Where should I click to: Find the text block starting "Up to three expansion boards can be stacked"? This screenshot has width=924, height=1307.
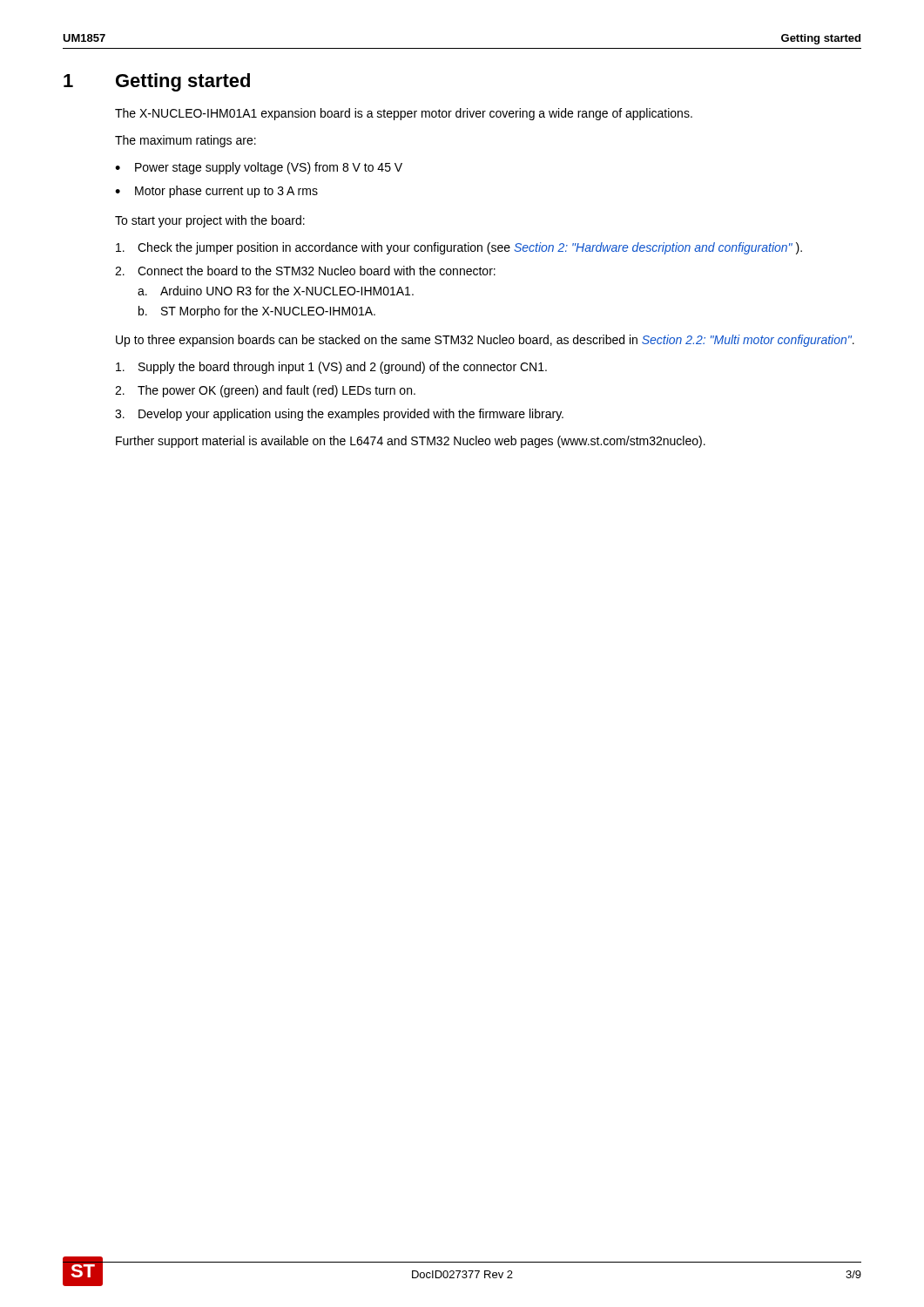click(x=485, y=340)
